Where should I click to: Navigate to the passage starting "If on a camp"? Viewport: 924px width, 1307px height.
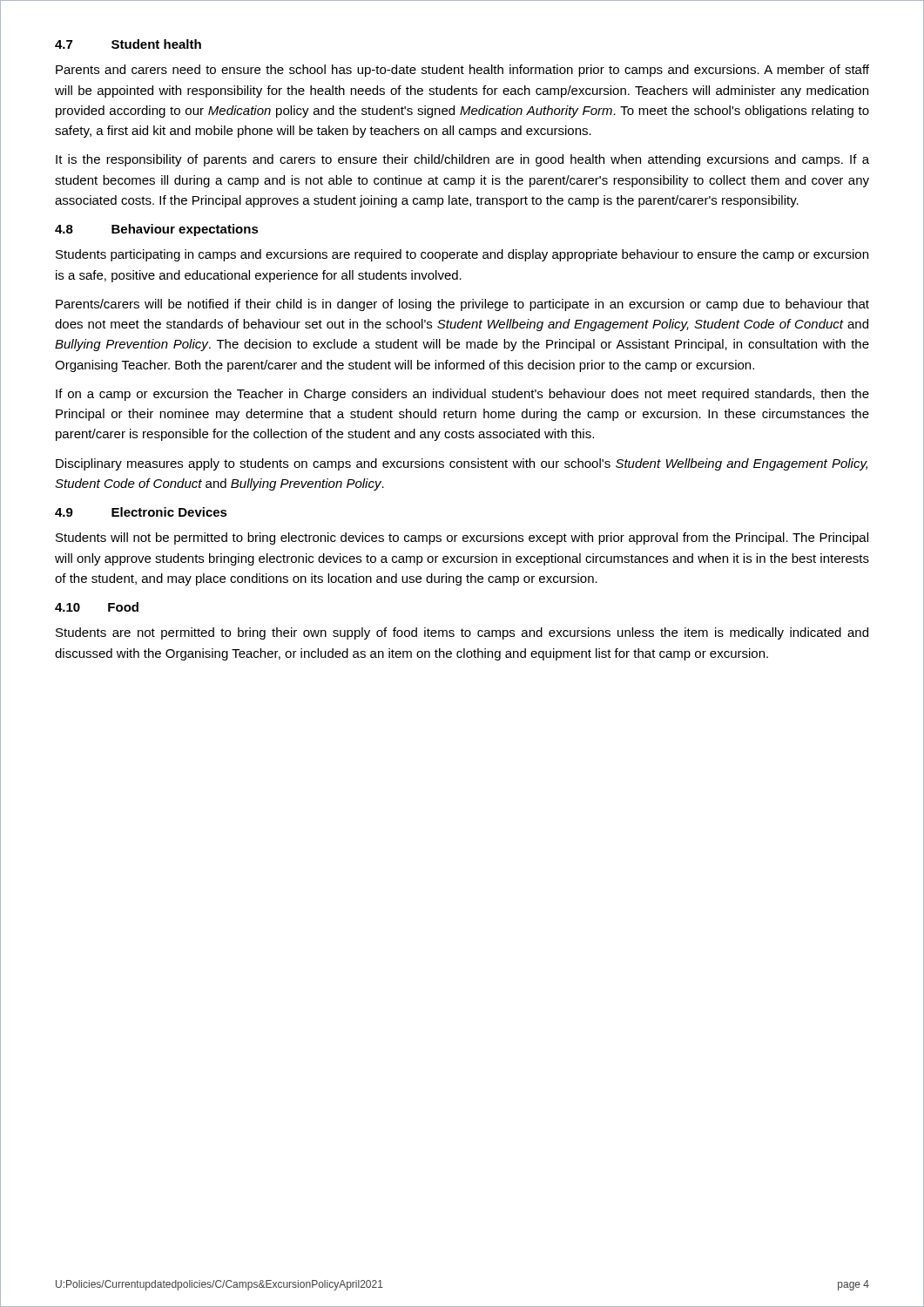point(462,414)
